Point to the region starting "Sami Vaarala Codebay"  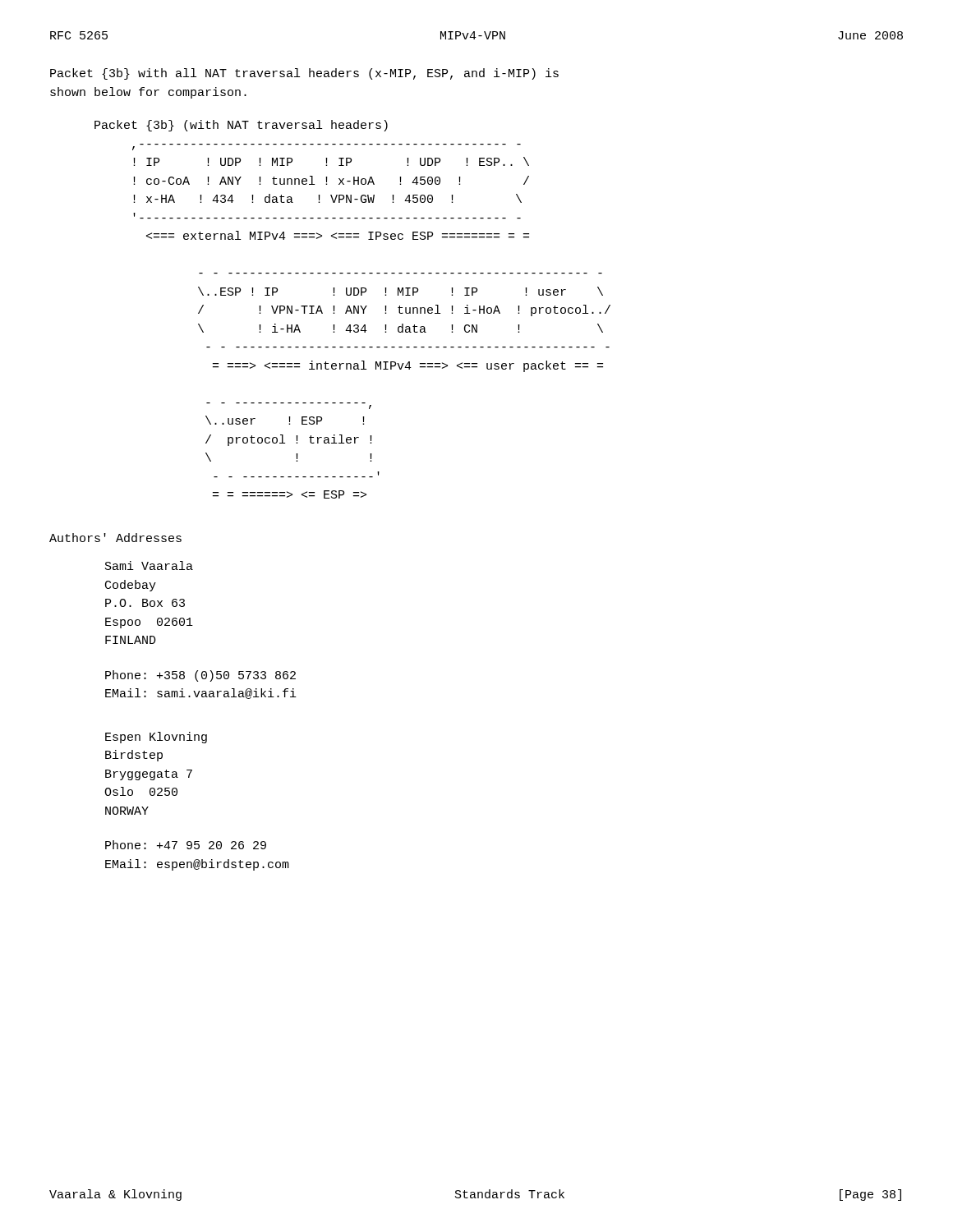point(149,565)
